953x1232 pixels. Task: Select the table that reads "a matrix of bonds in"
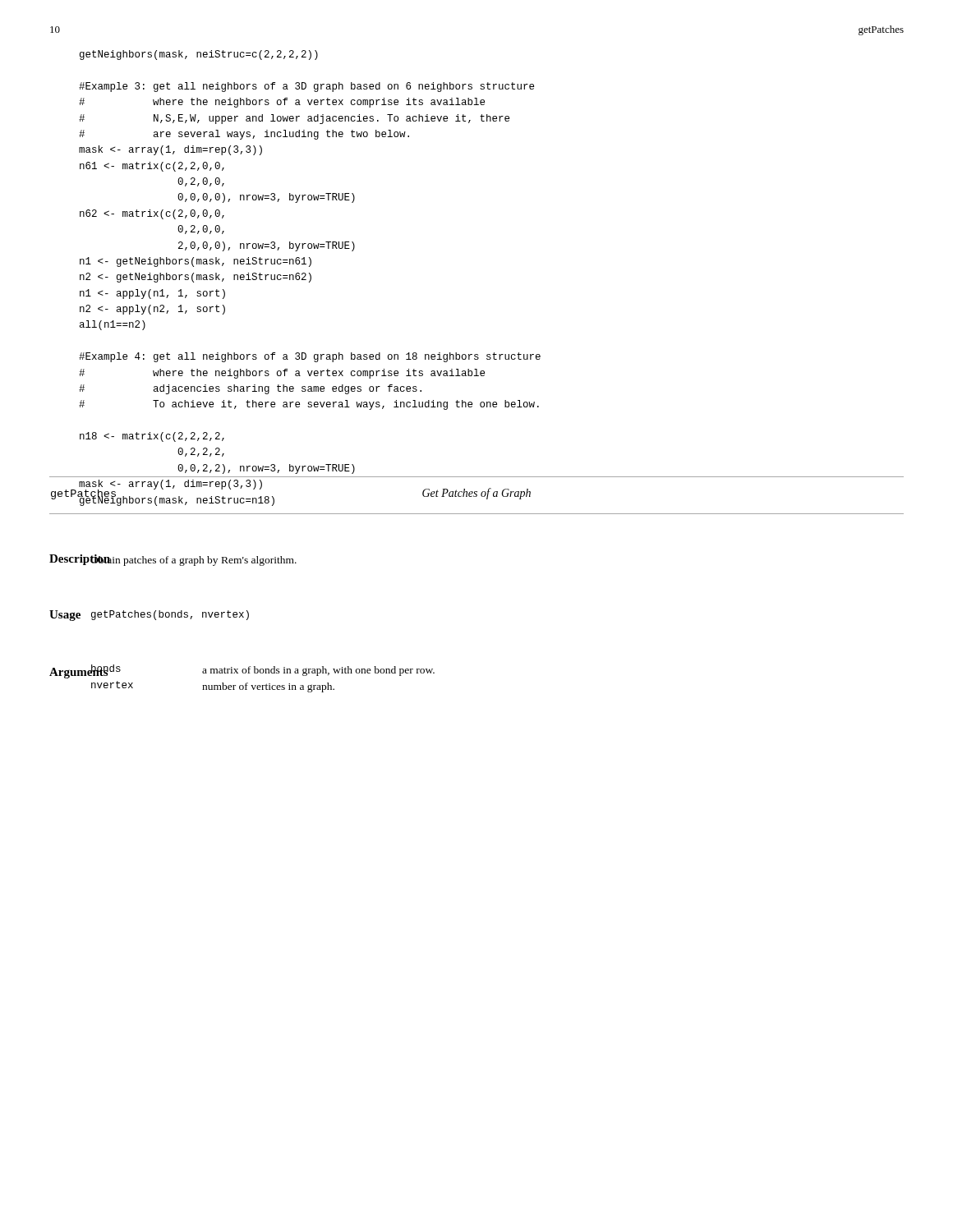pyautogui.click(x=263, y=678)
